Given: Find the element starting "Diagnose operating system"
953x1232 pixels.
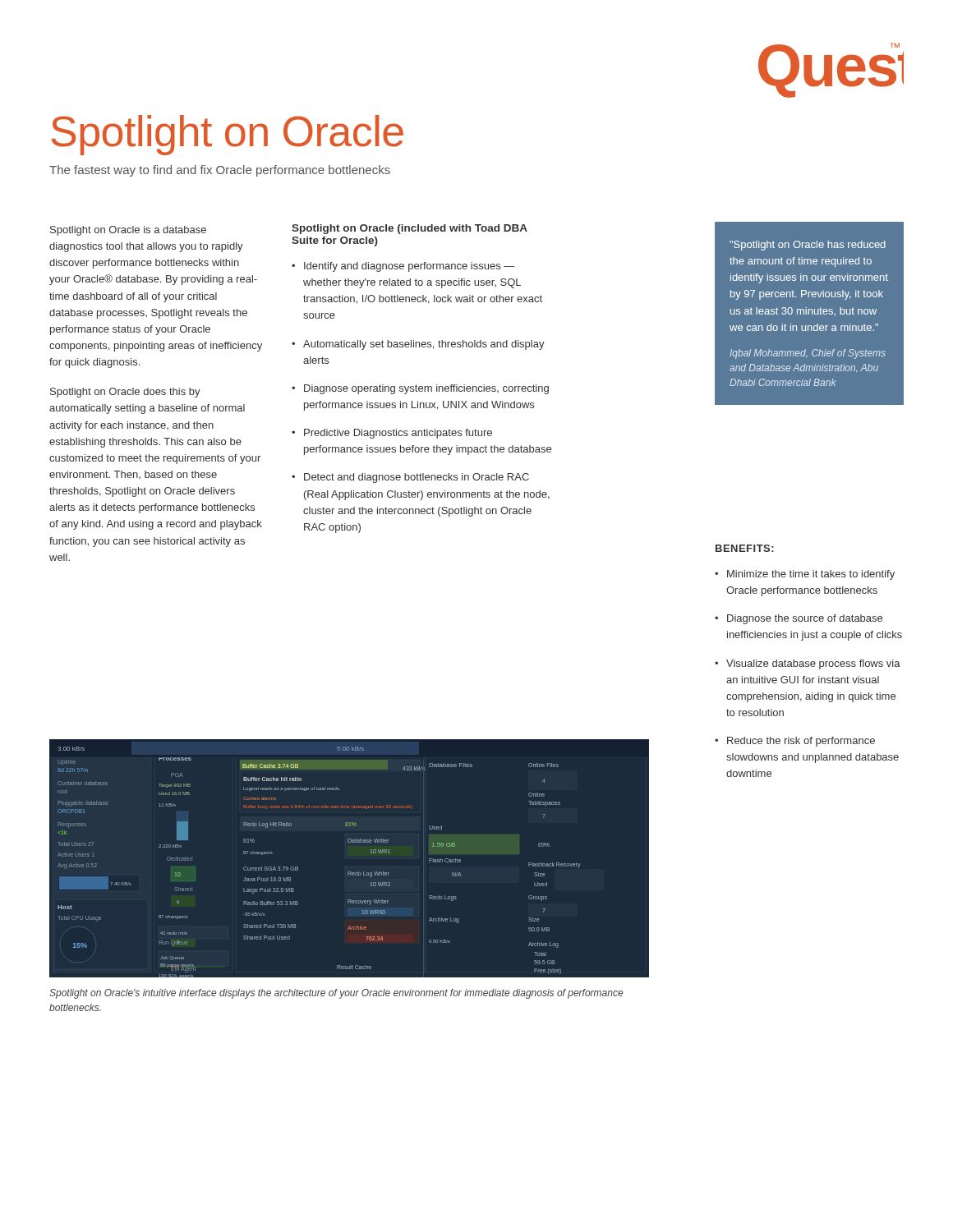Looking at the screenshot, I should [x=426, y=396].
